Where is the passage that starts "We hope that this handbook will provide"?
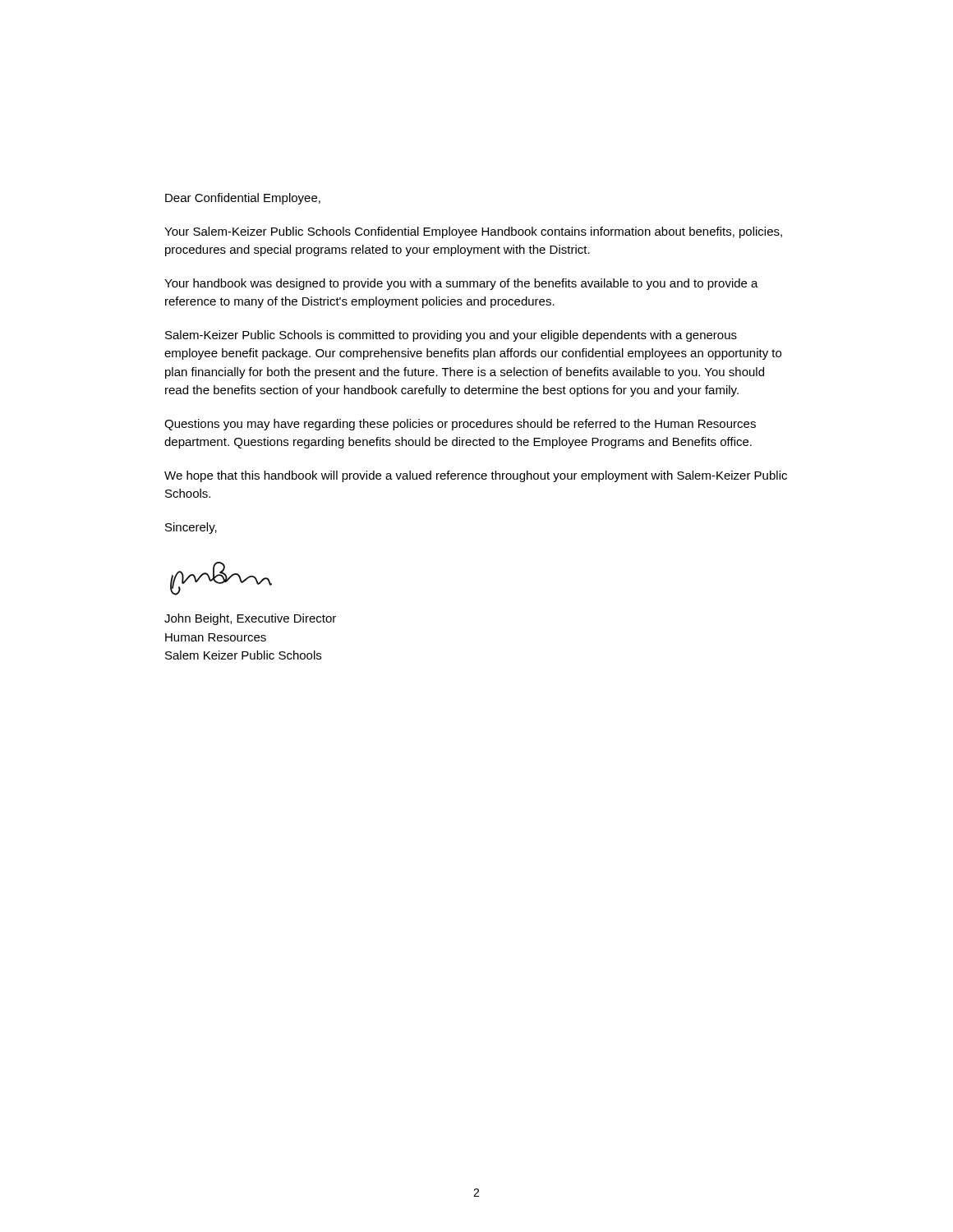 tap(476, 484)
